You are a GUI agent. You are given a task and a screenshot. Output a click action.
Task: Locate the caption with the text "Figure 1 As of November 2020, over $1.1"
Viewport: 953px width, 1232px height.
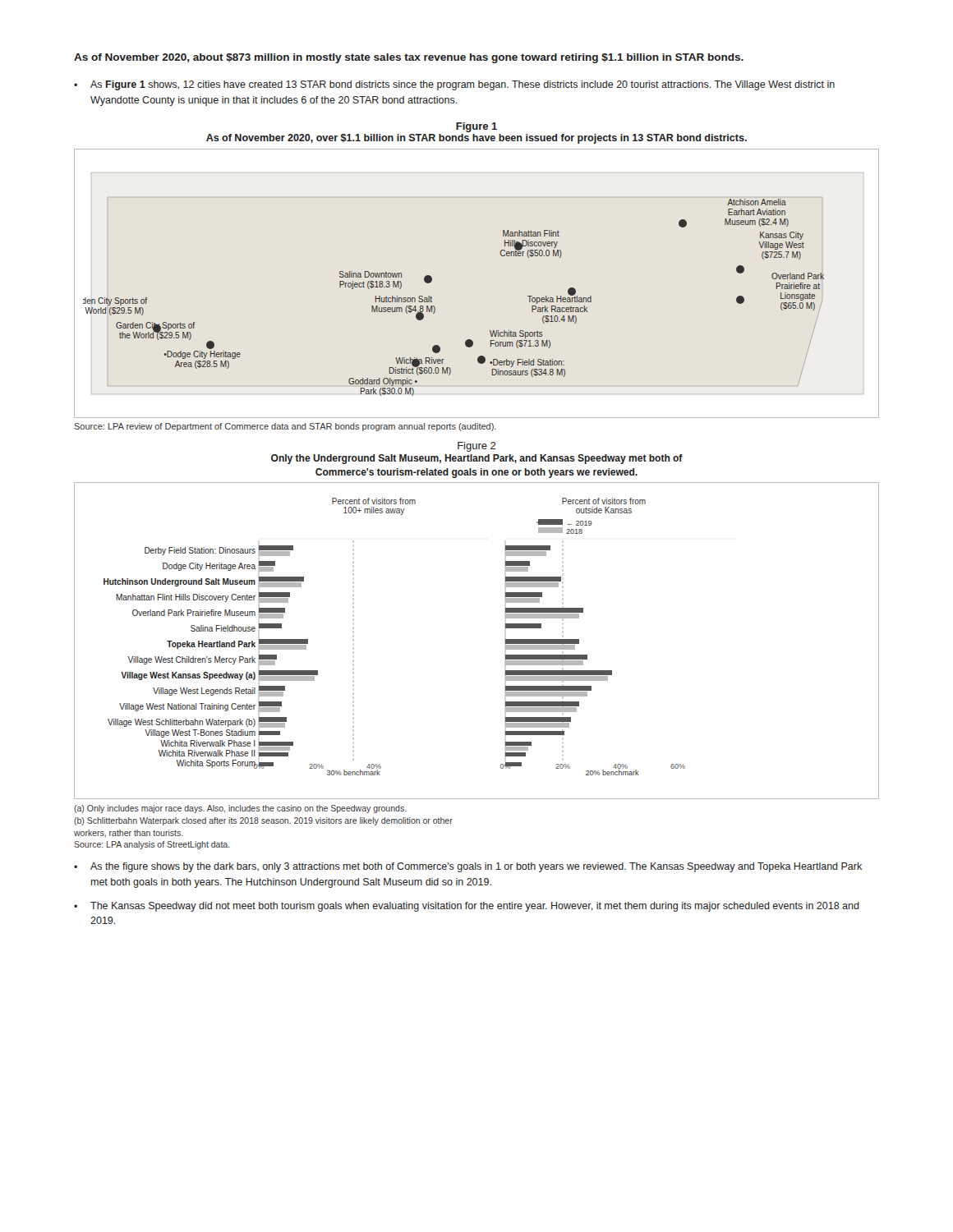[476, 132]
